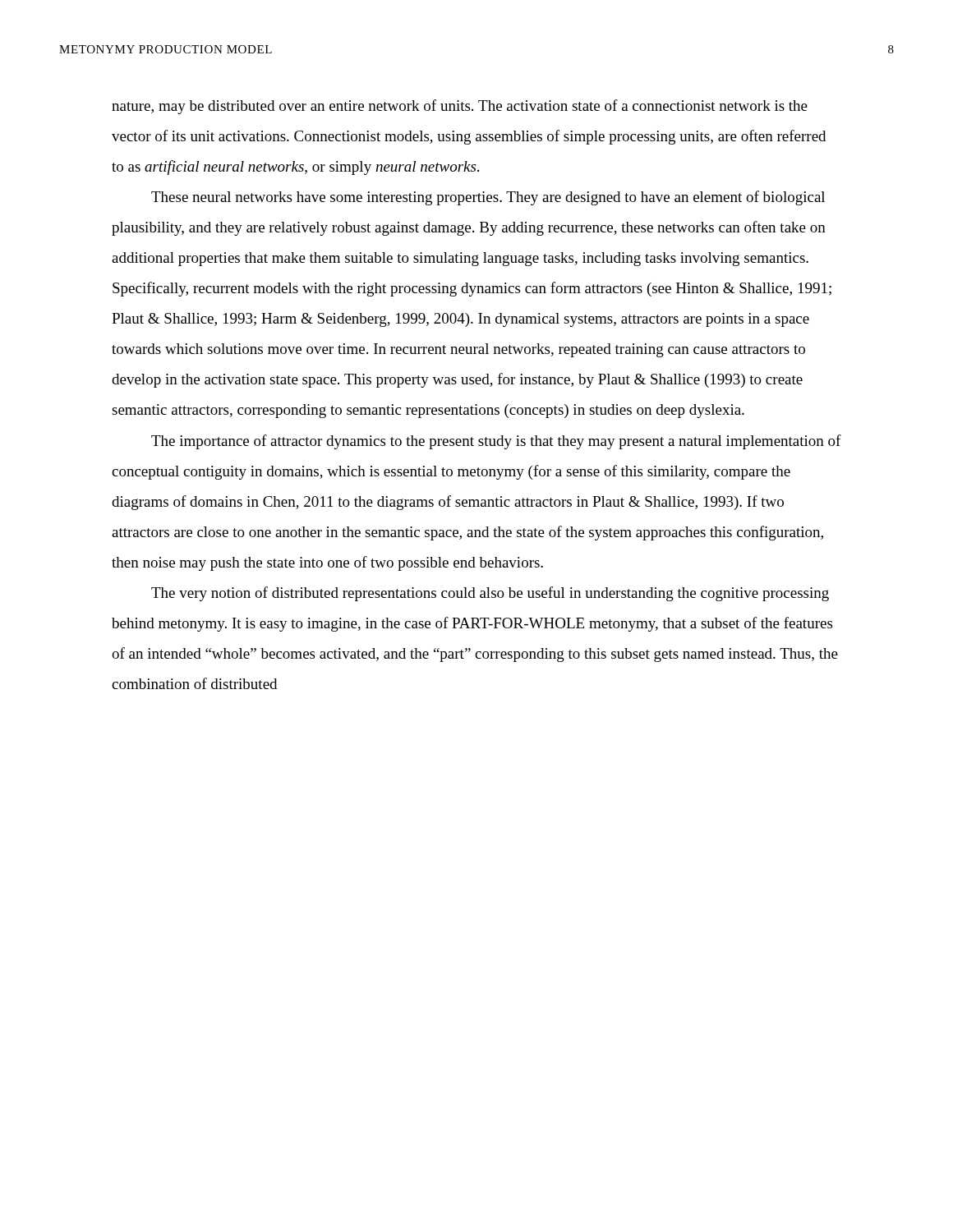The width and height of the screenshot is (953, 1232).
Task: Where is the passage that starts "The importance of attractor dynamics to"?
Action: pyautogui.click(x=476, y=501)
